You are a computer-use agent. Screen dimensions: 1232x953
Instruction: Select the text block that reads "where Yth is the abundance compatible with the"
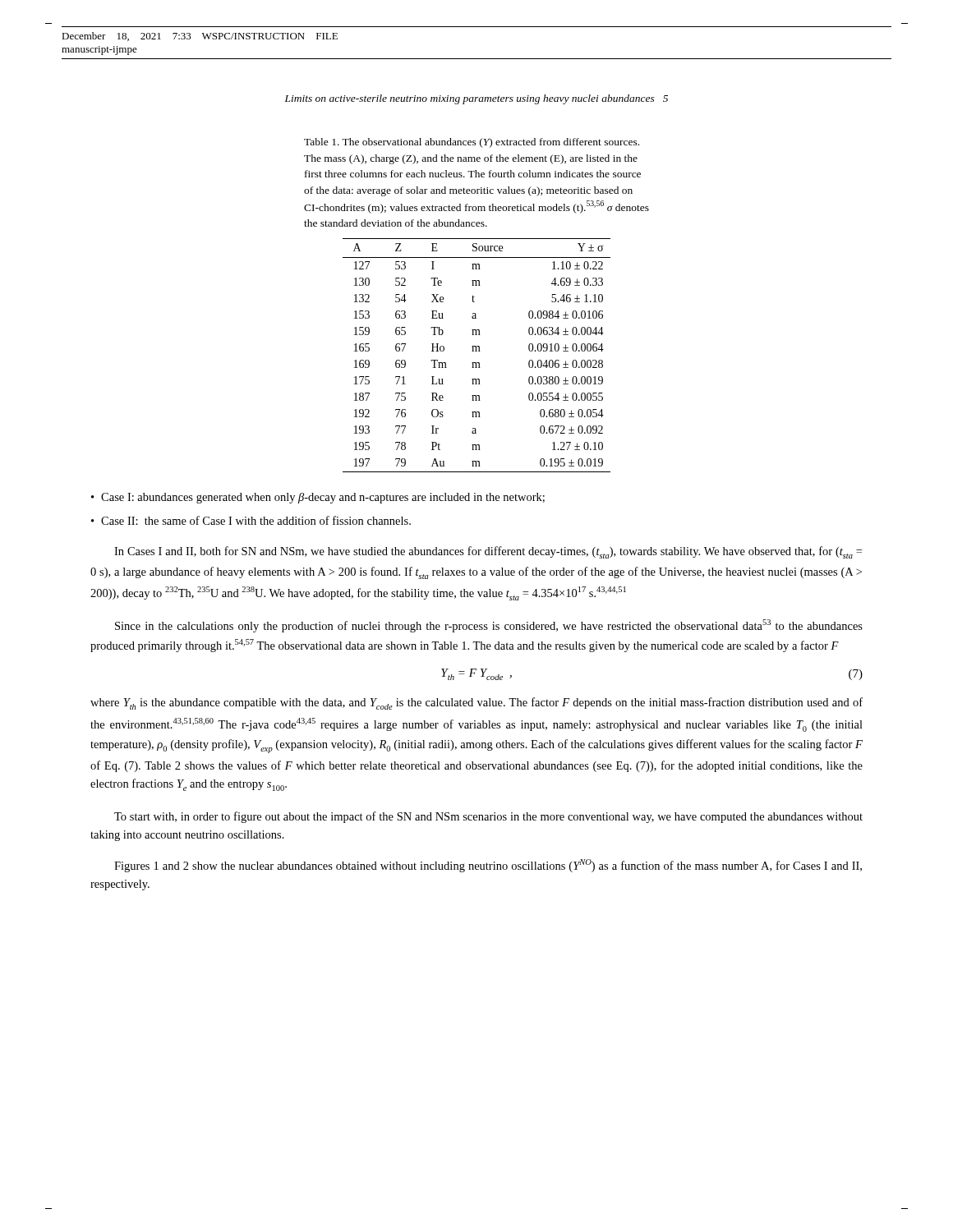coord(476,744)
